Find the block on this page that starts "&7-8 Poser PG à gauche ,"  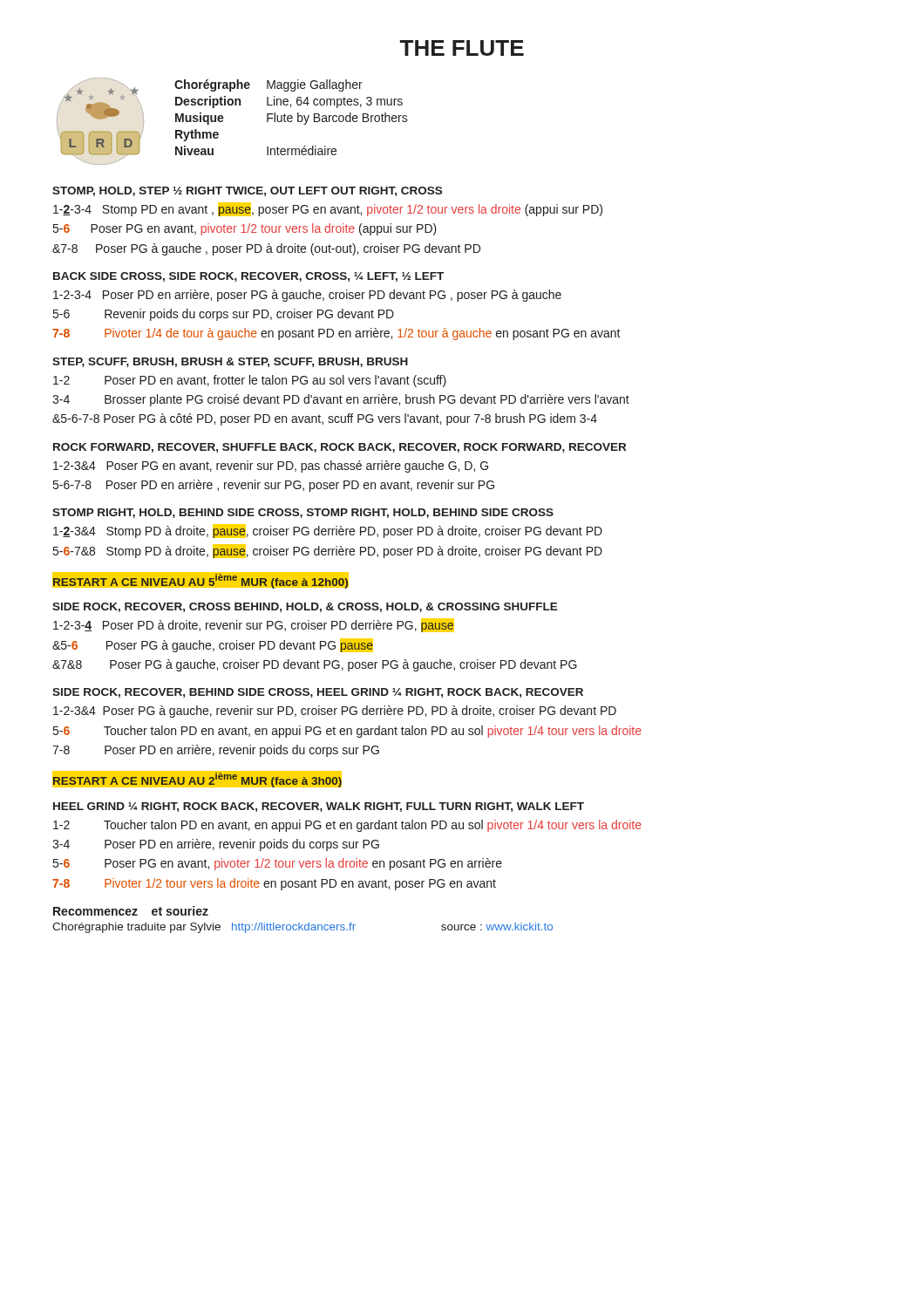coord(267,248)
